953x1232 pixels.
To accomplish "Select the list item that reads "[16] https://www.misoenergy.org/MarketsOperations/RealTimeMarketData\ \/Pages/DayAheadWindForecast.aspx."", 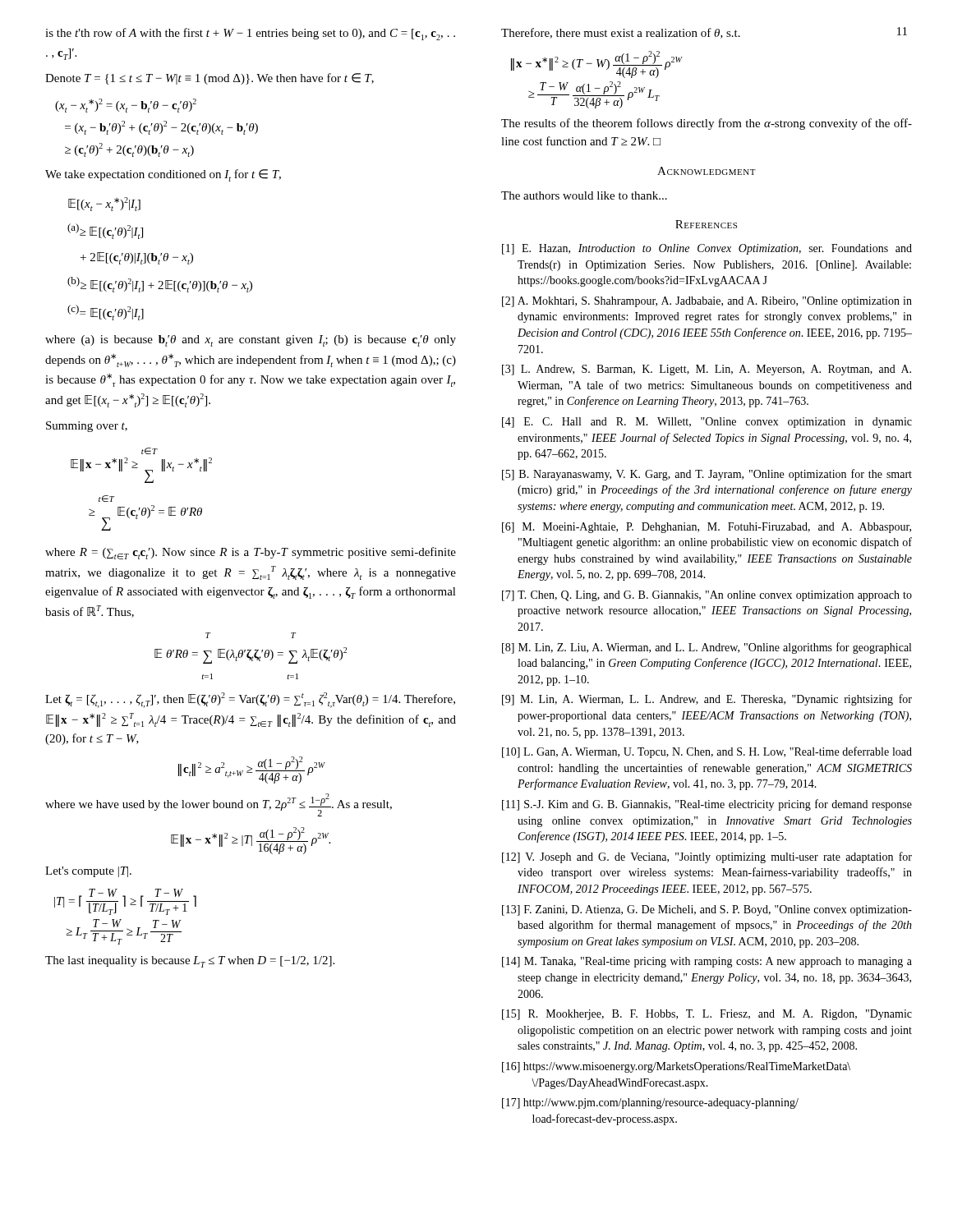I will point(676,1074).
